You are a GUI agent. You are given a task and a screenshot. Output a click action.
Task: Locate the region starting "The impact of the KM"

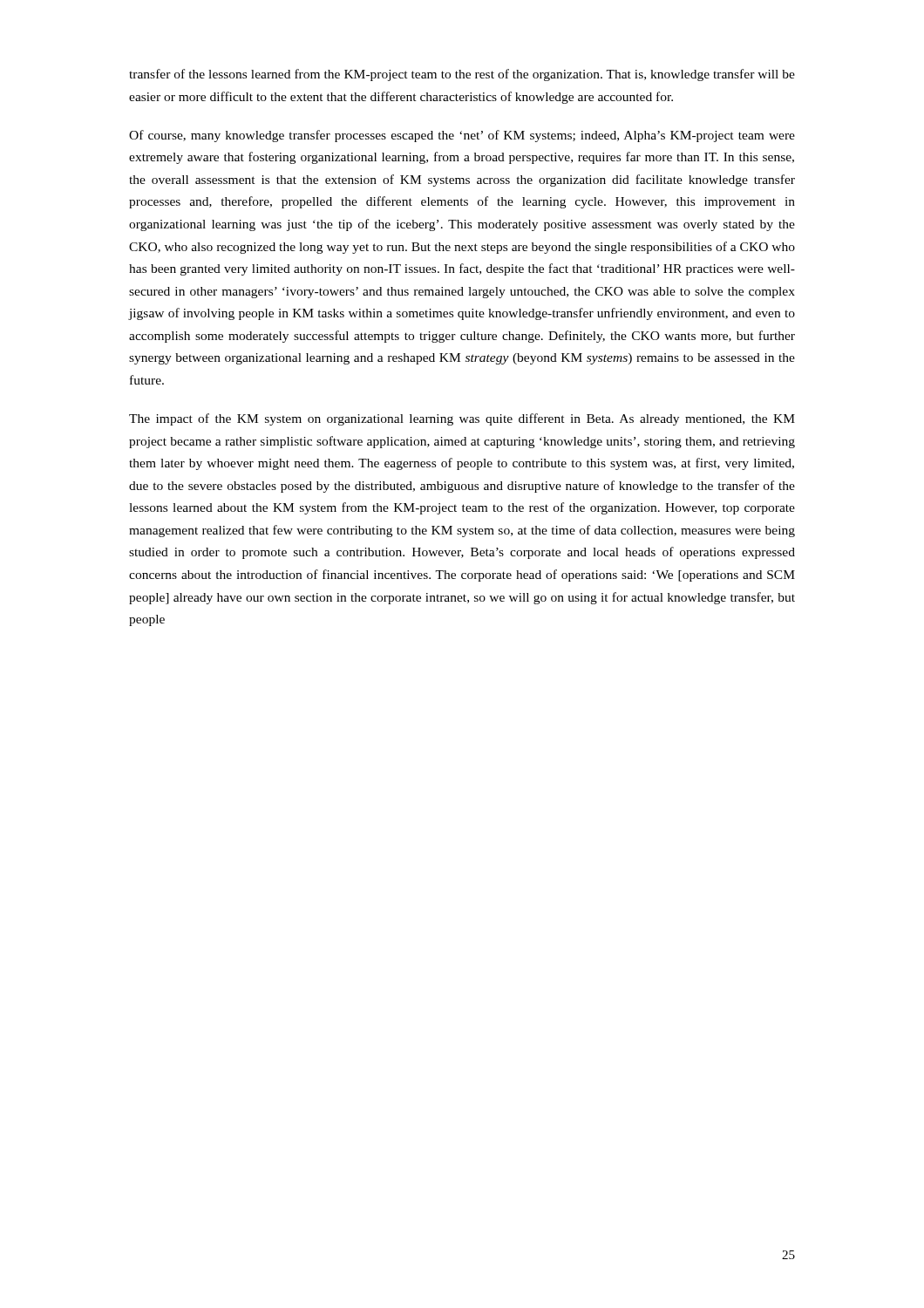[x=462, y=519]
